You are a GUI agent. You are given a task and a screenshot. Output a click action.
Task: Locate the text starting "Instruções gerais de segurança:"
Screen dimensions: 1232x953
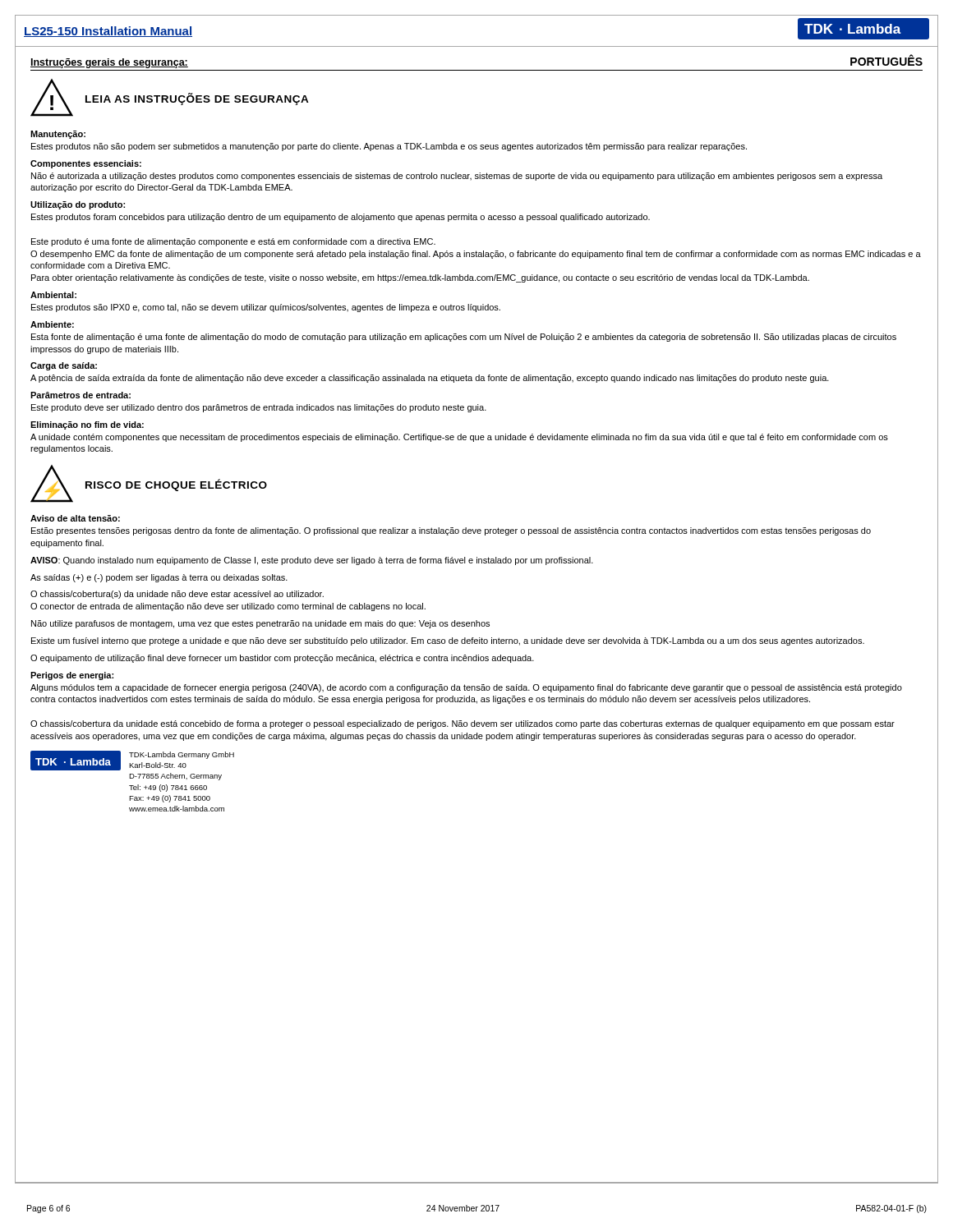click(x=476, y=62)
